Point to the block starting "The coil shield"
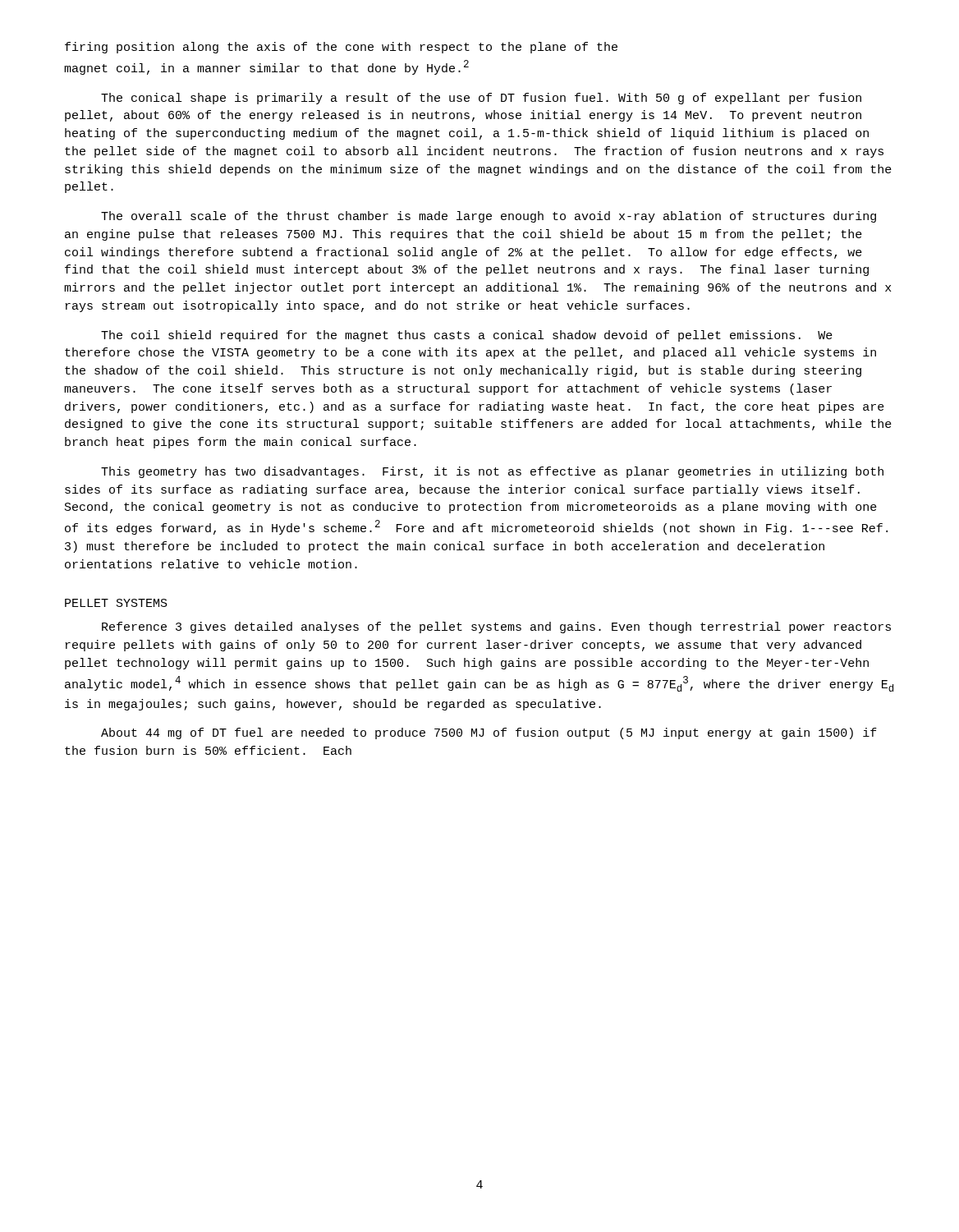The width and height of the screenshot is (959, 1232). click(478, 389)
